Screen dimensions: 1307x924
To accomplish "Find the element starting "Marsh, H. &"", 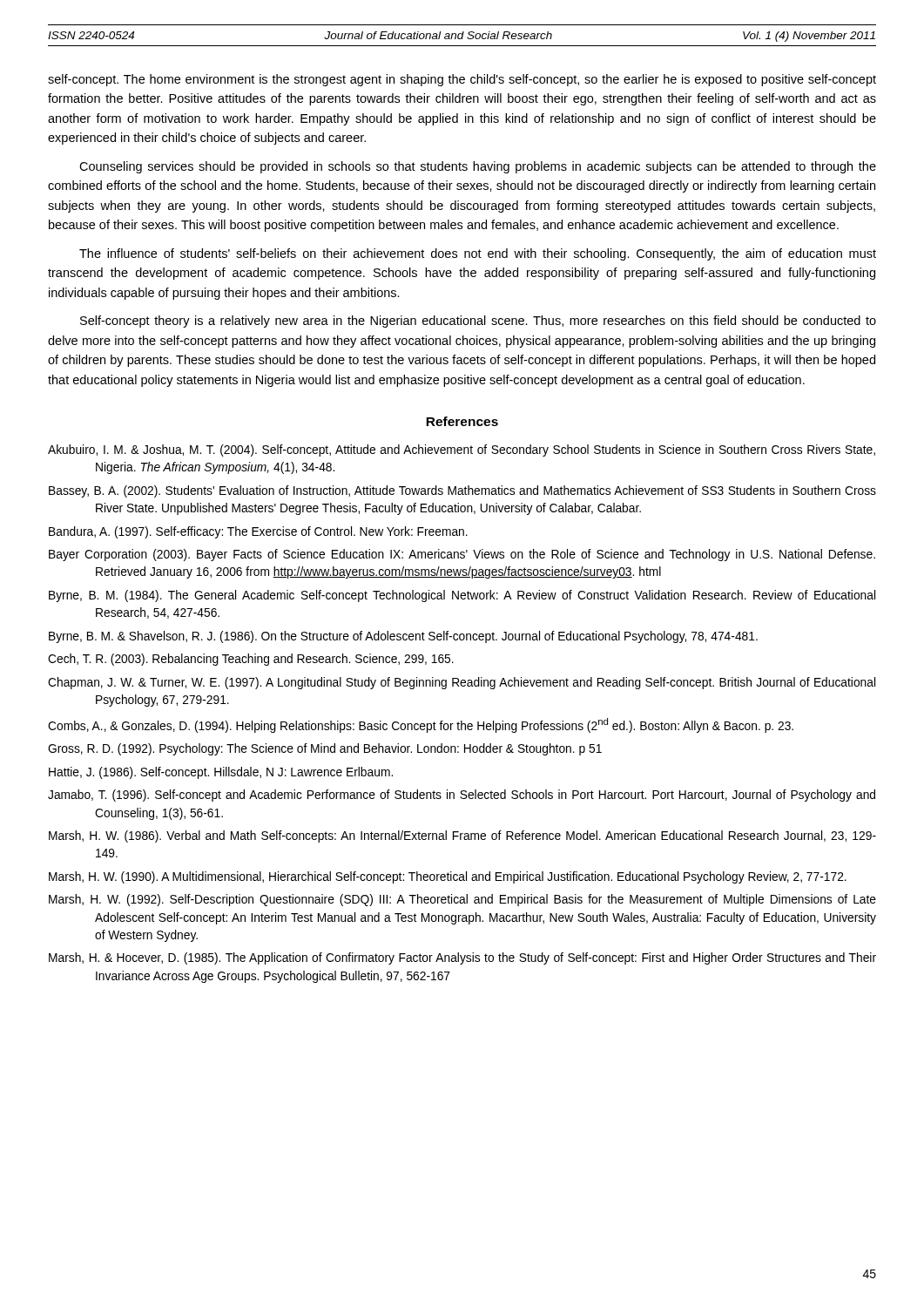I will pyautogui.click(x=462, y=967).
